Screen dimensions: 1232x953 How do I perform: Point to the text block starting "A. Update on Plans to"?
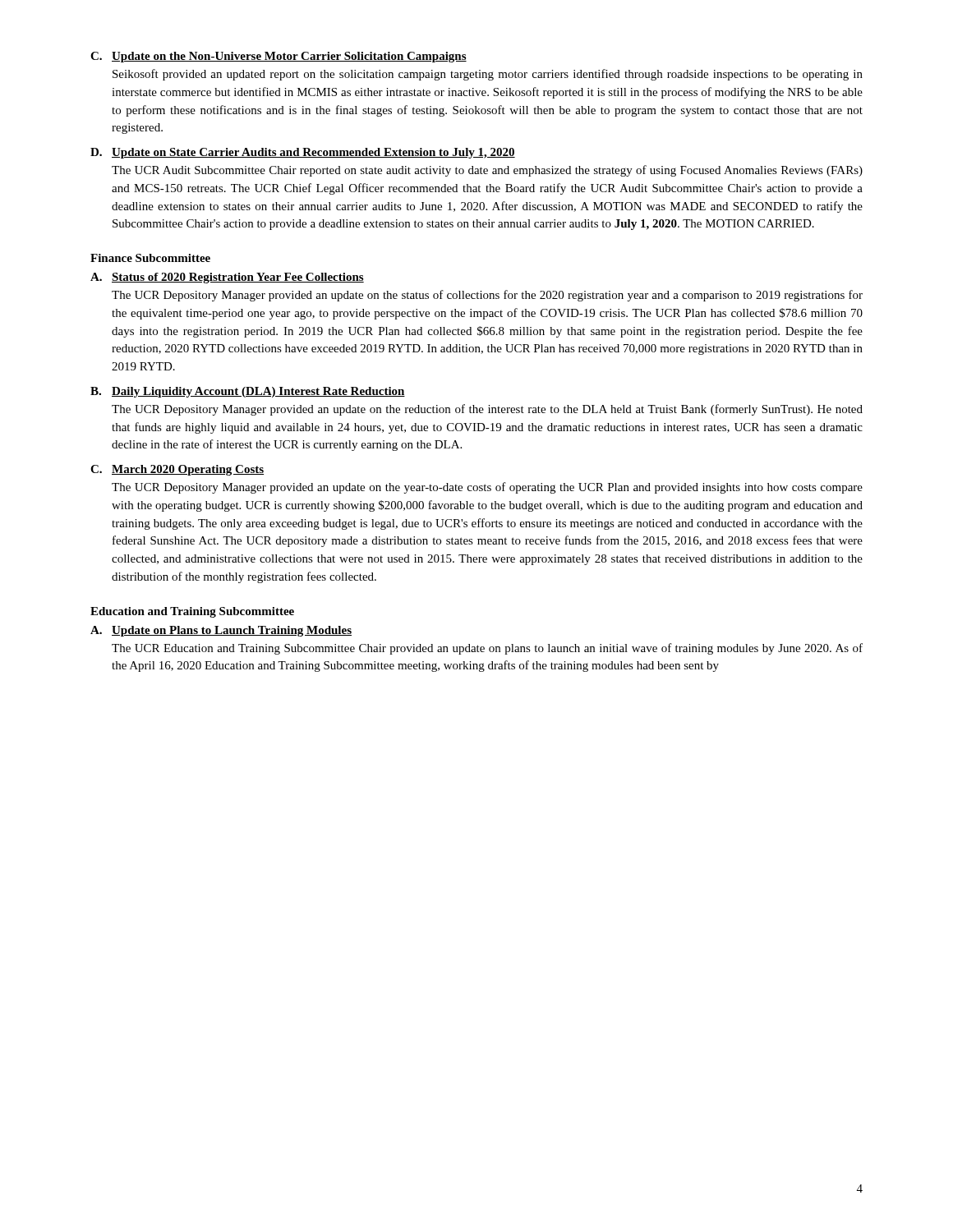(x=476, y=649)
